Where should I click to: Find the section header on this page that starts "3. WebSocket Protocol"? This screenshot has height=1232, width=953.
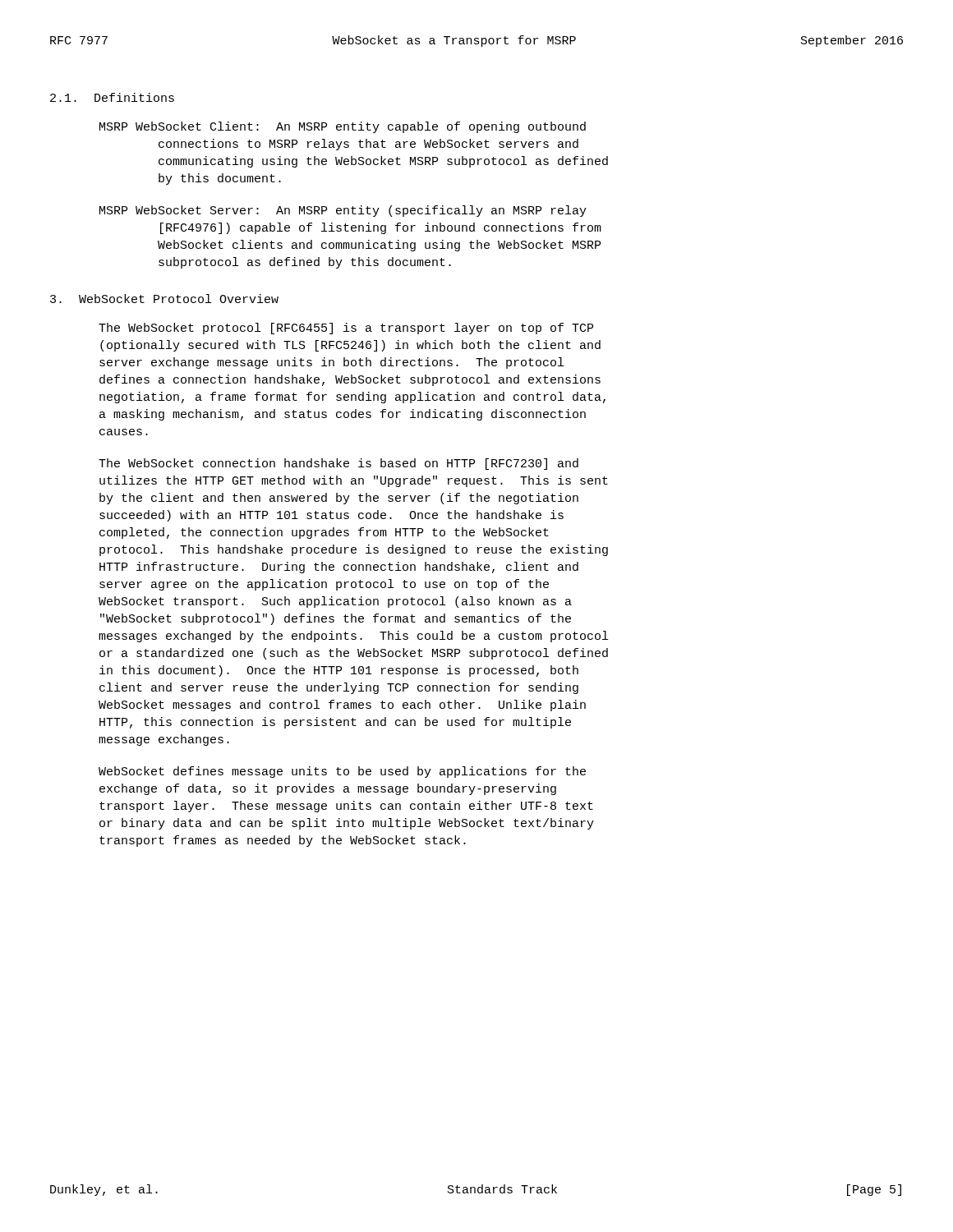(164, 300)
